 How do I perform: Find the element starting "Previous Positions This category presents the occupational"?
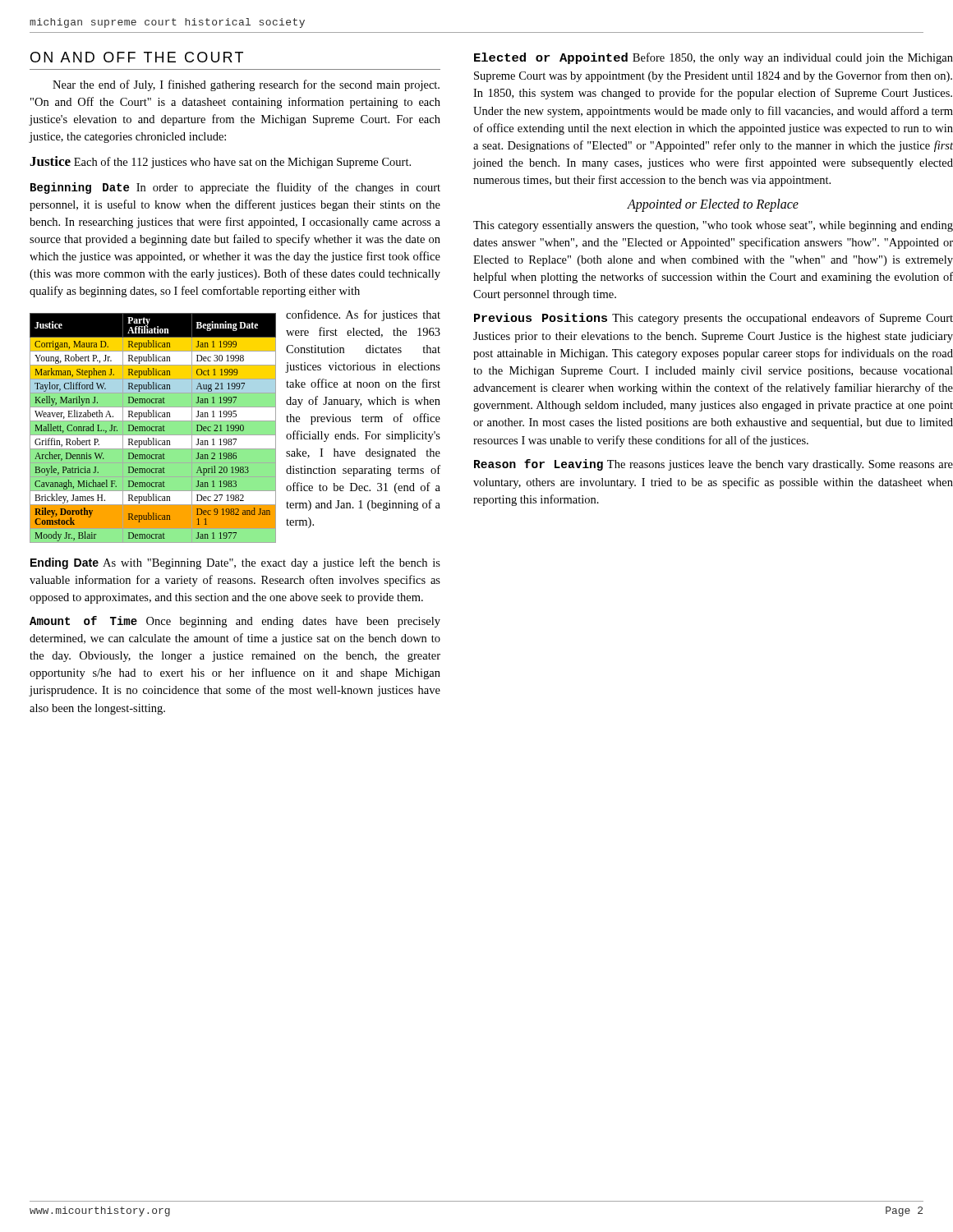click(713, 379)
